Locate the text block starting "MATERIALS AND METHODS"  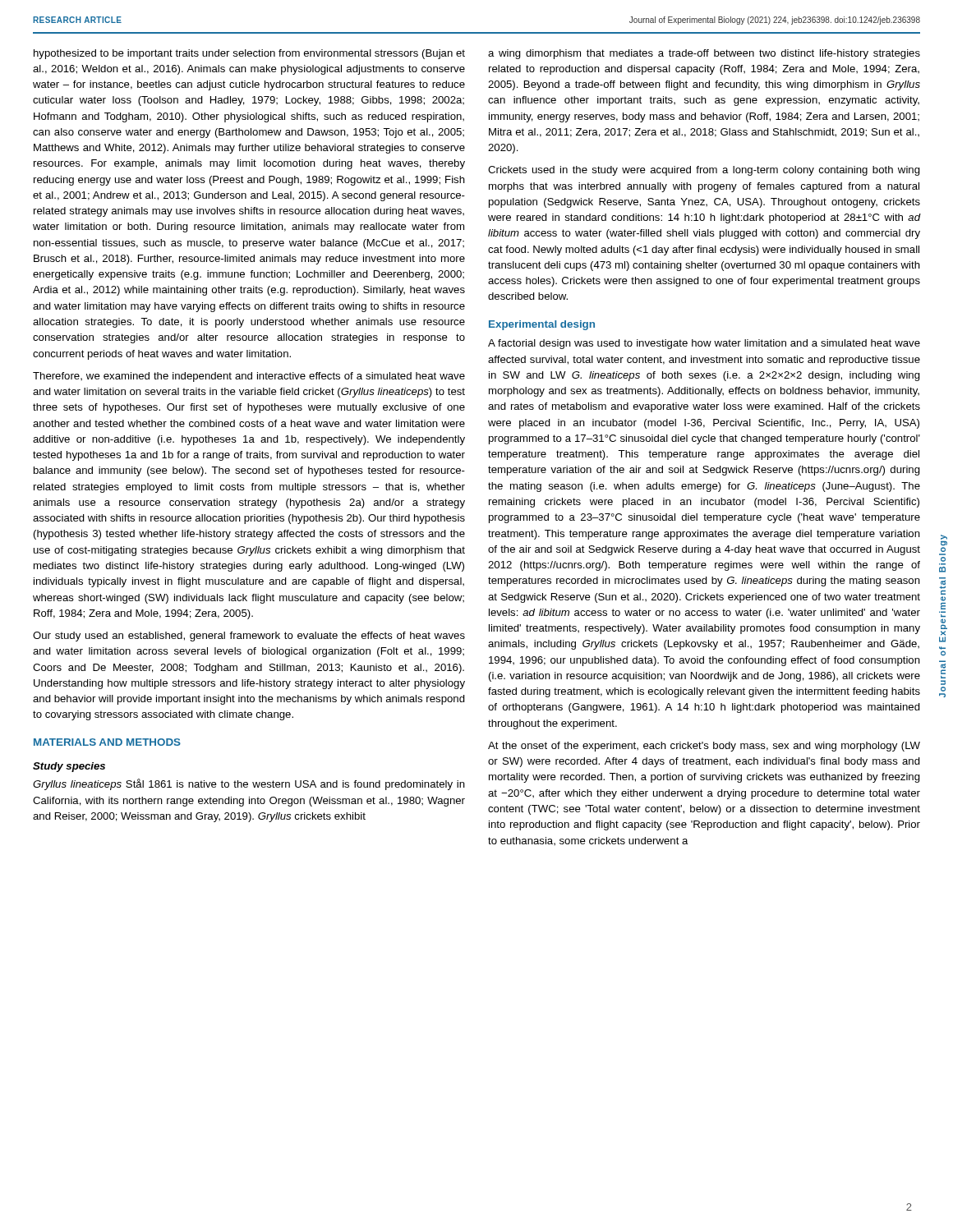pos(107,742)
